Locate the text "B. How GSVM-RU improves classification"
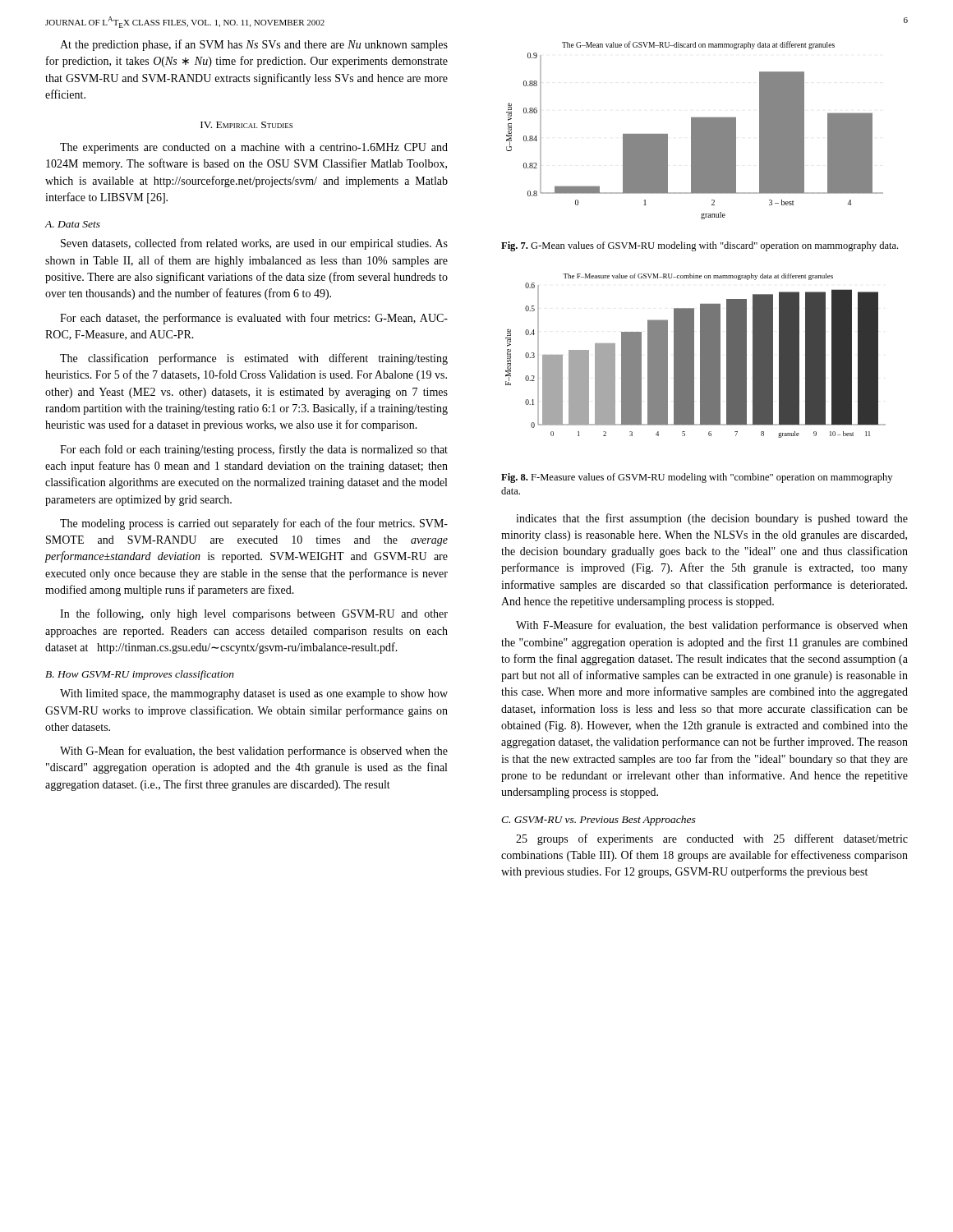 pyautogui.click(x=140, y=674)
